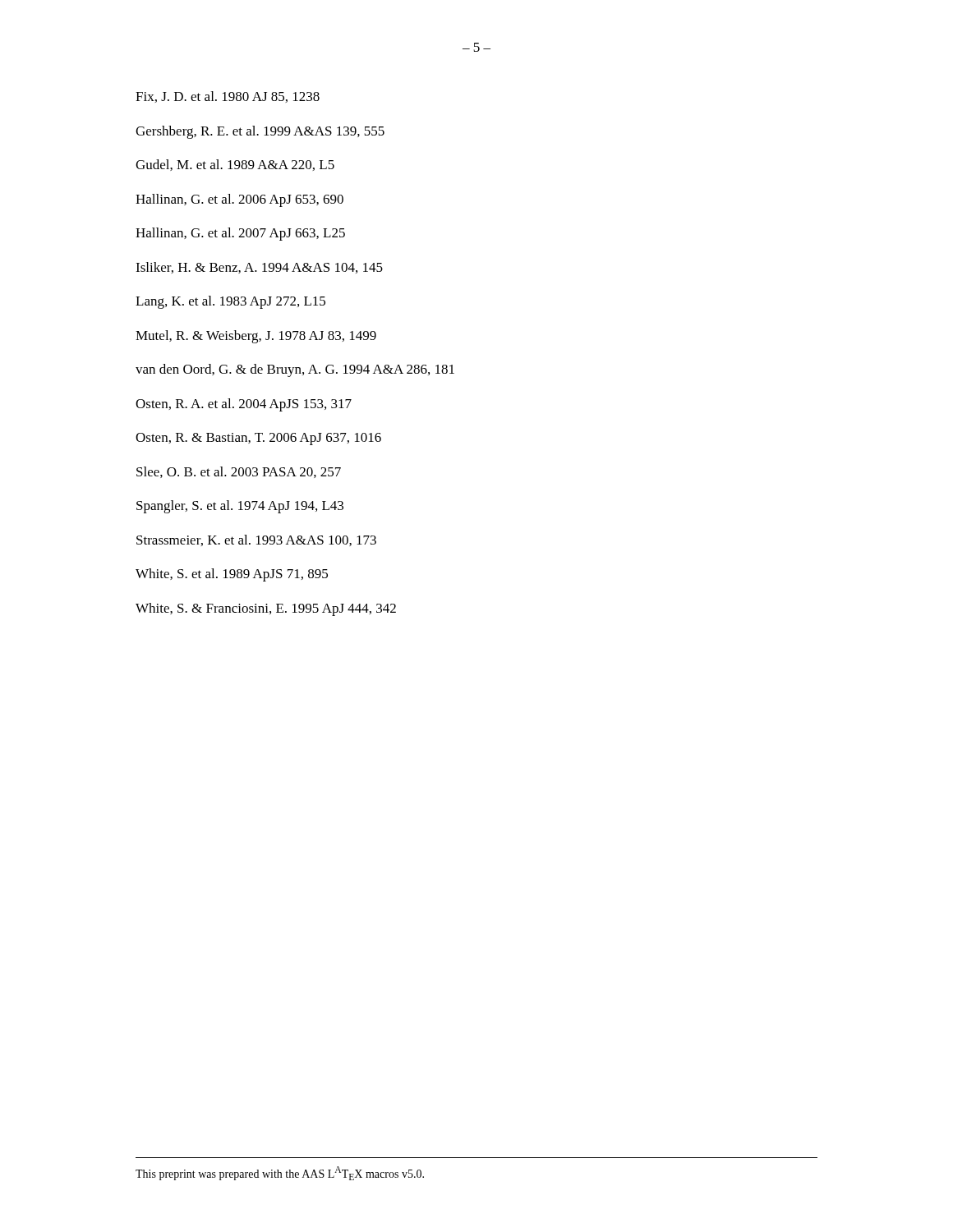
Task: Select the list item that reads "Slee, O. B. et al."
Action: pos(238,471)
